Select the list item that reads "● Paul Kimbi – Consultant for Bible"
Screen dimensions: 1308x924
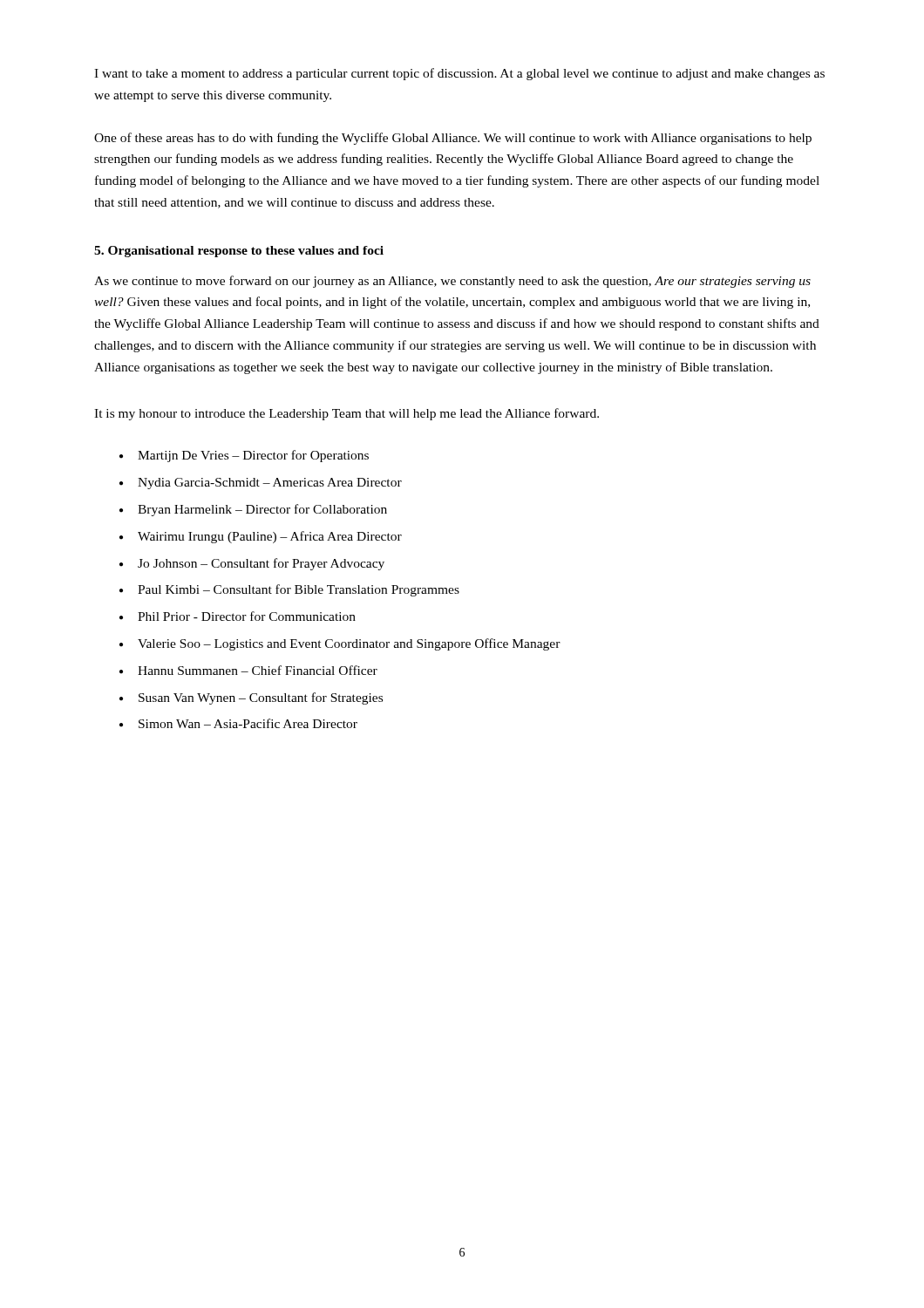coord(289,590)
